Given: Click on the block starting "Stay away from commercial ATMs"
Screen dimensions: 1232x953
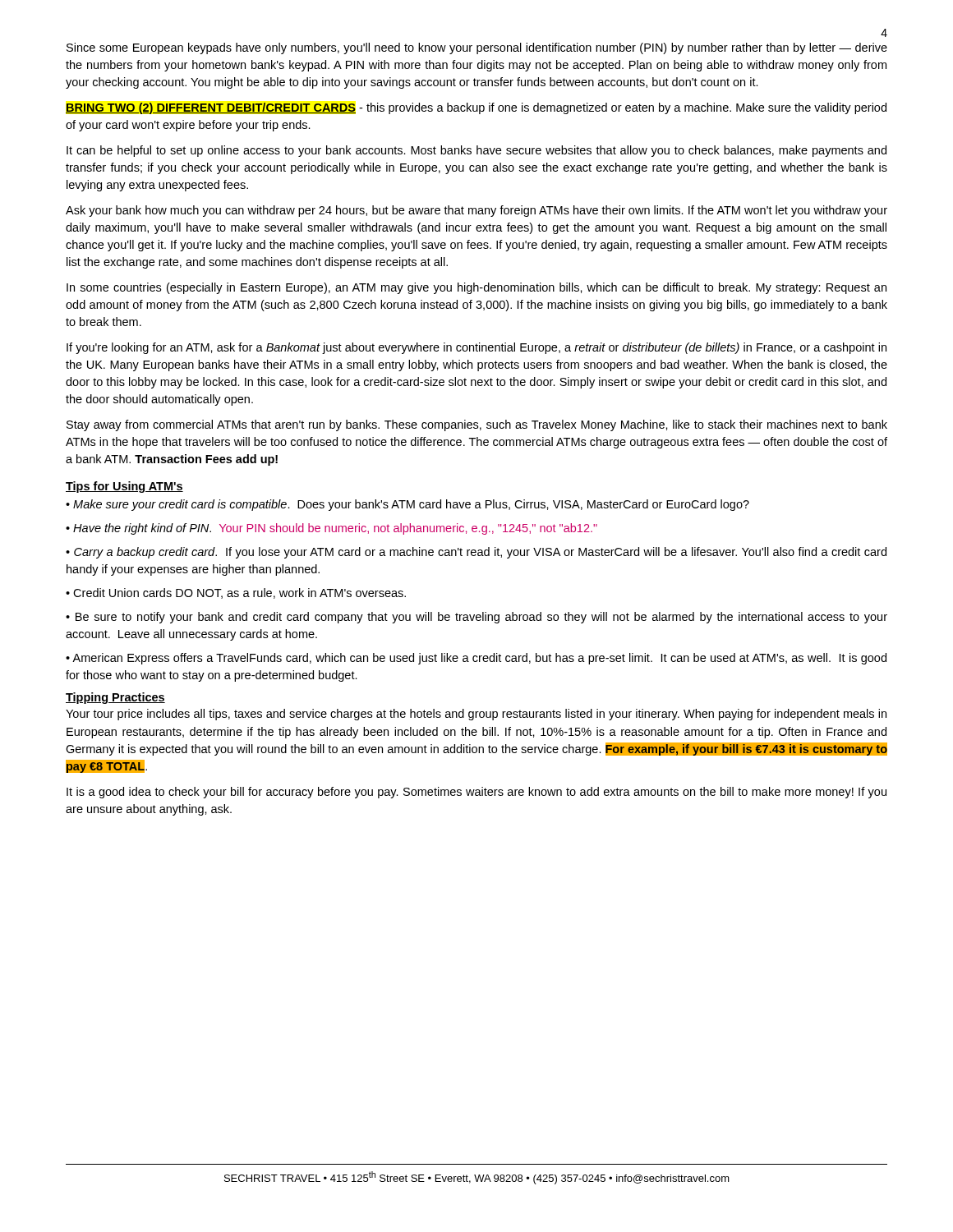Looking at the screenshot, I should pos(476,443).
